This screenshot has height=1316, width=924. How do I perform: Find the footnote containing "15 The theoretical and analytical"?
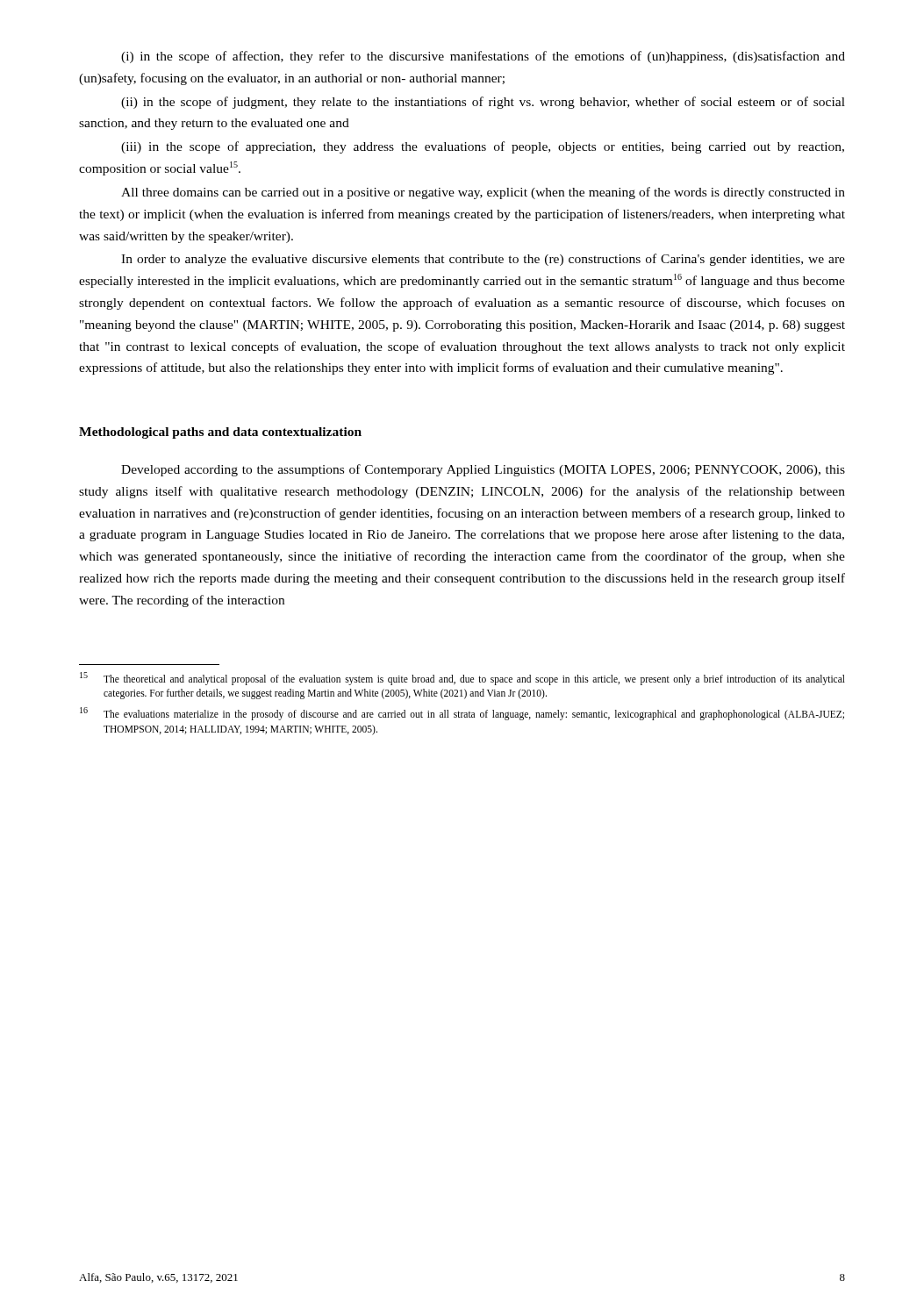tap(462, 686)
